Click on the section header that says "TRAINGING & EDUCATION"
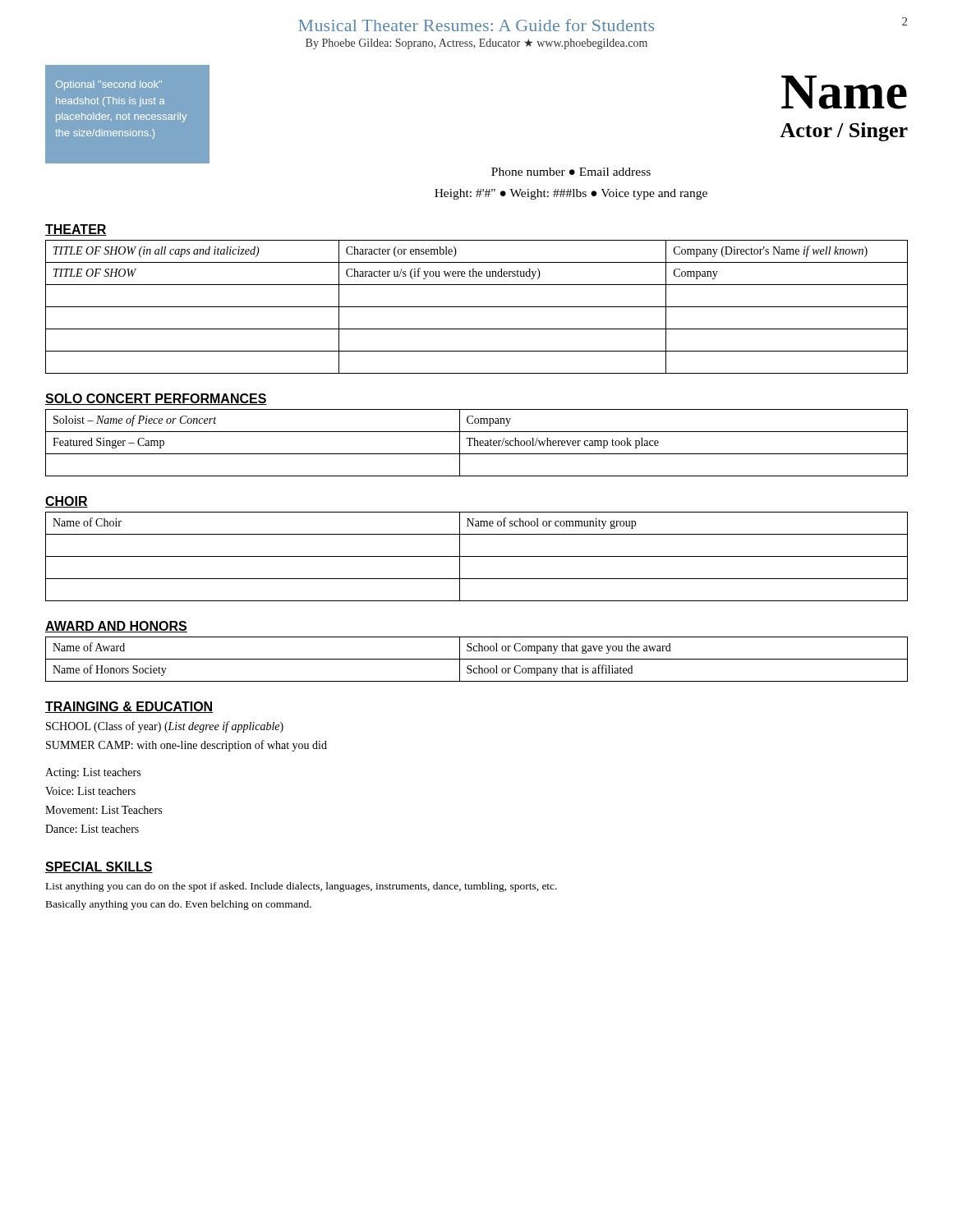 coord(129,707)
